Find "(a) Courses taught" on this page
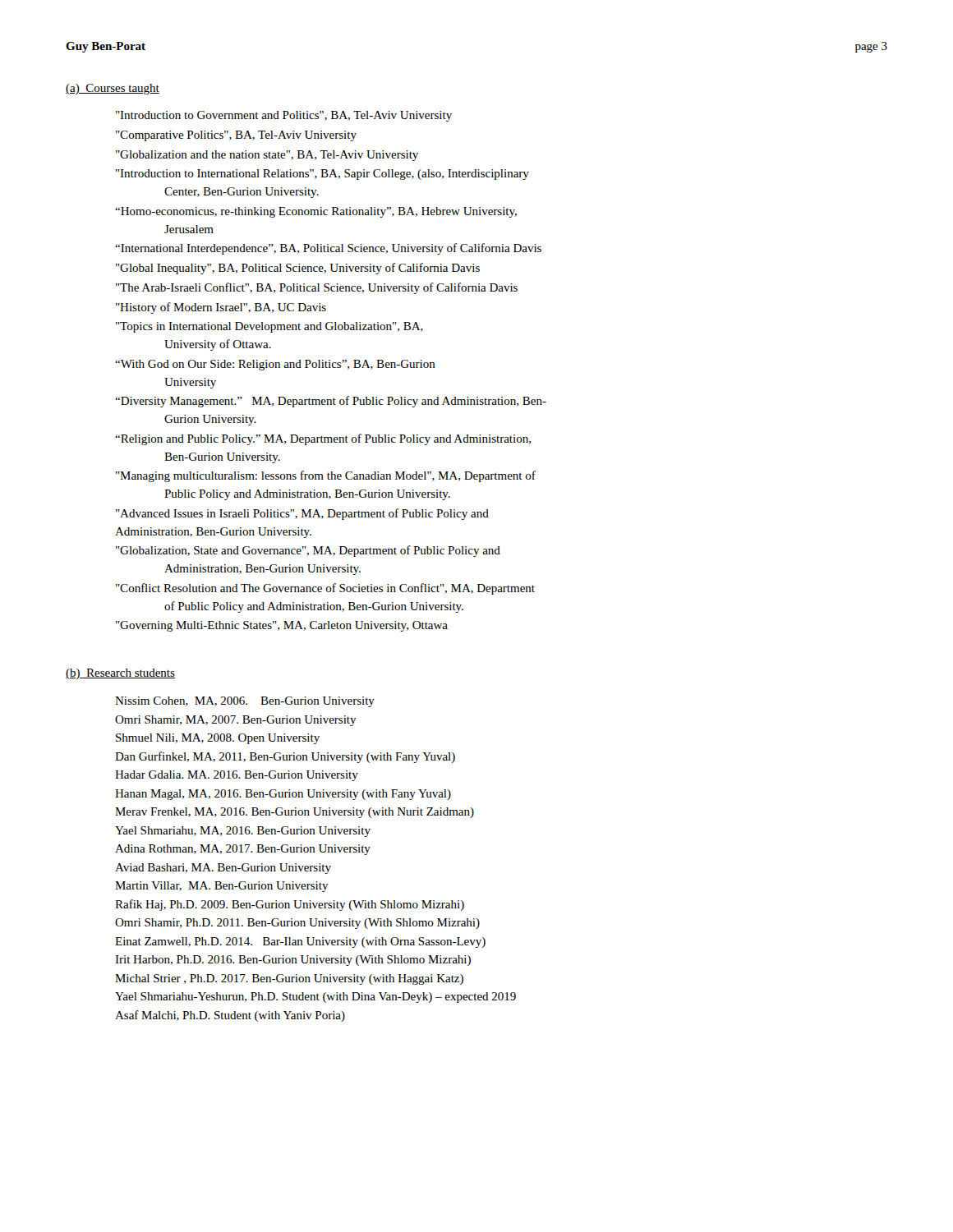 [x=112, y=88]
